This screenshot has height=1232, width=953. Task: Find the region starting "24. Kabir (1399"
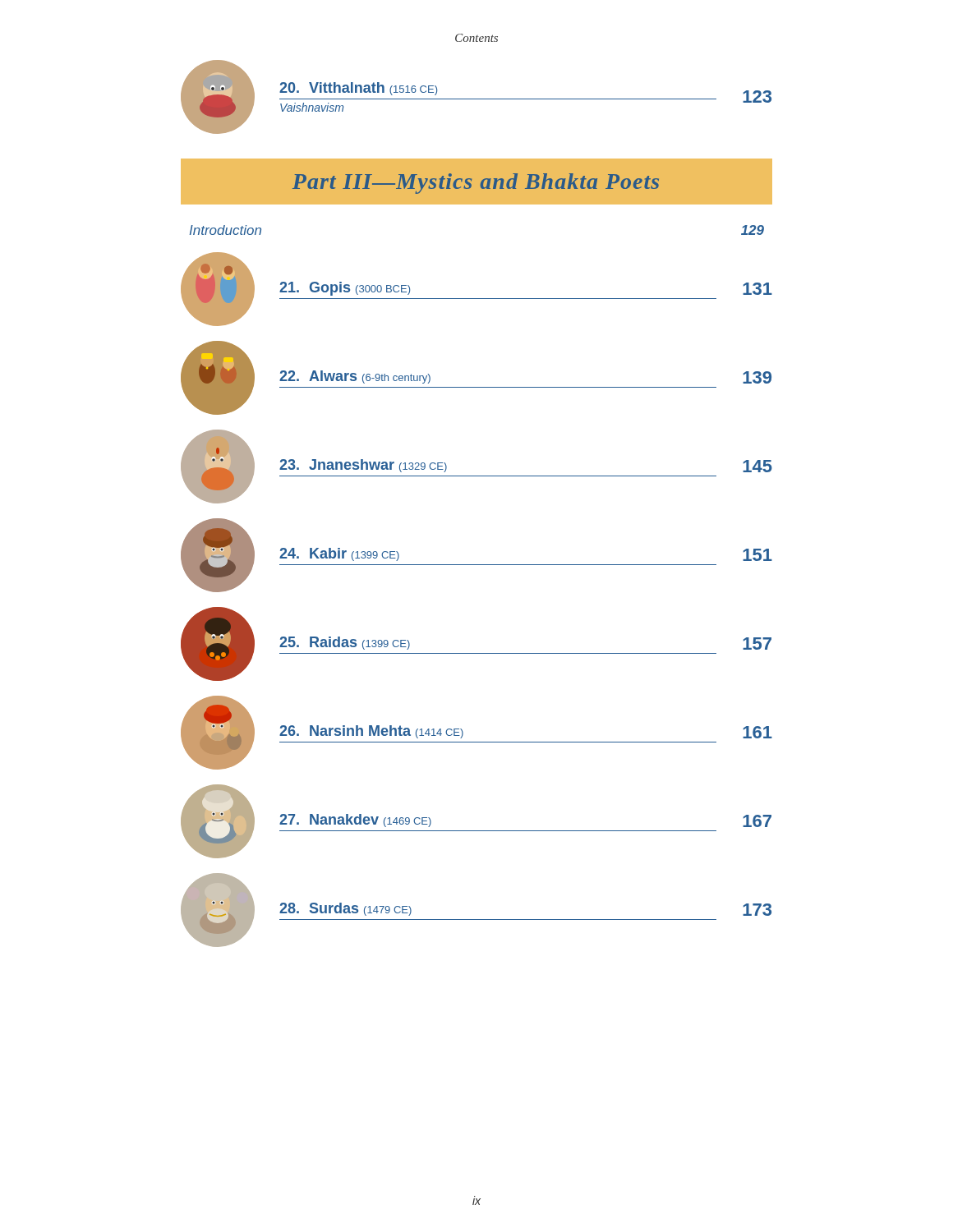476,555
